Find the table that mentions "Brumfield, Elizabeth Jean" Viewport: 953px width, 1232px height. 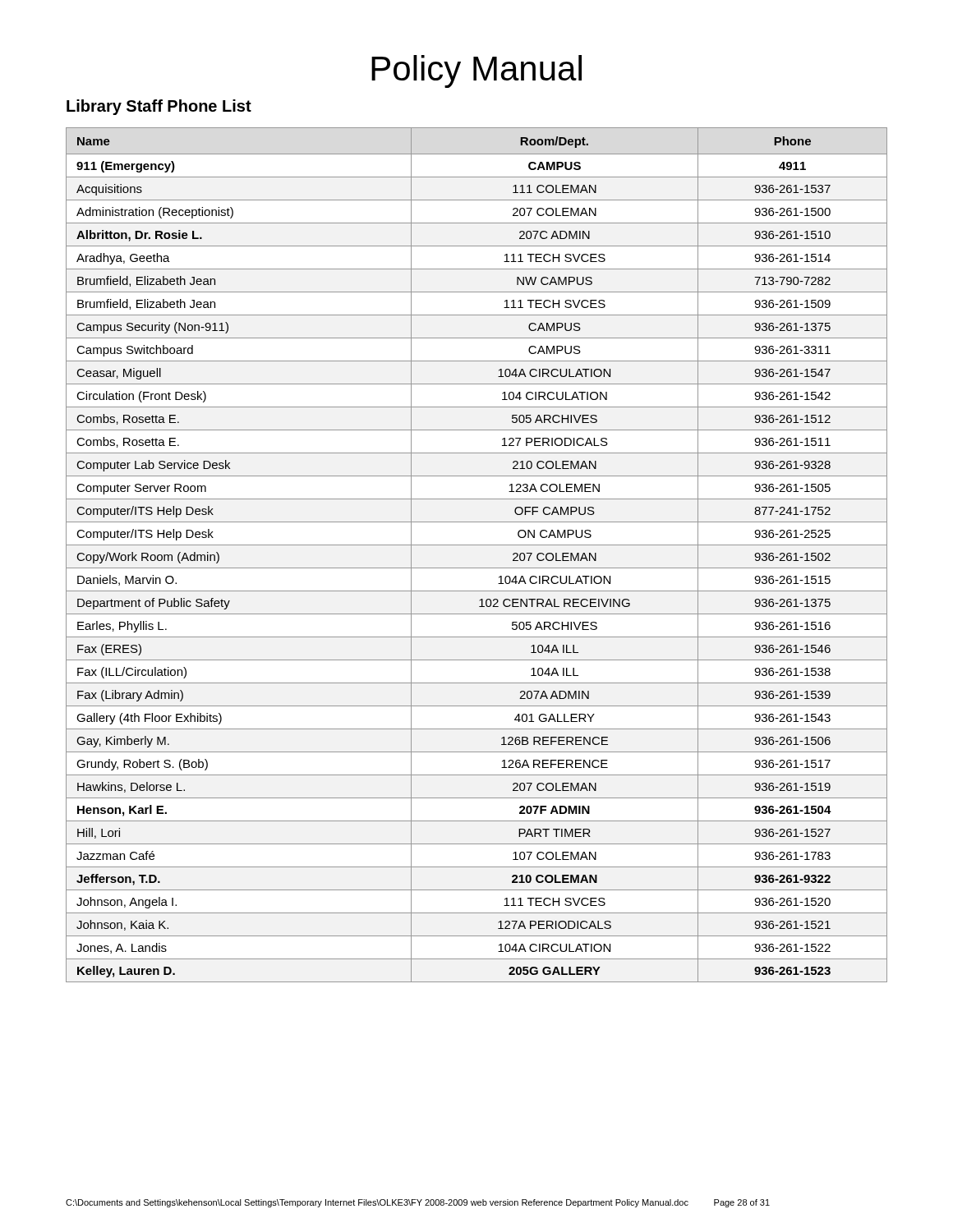point(476,555)
